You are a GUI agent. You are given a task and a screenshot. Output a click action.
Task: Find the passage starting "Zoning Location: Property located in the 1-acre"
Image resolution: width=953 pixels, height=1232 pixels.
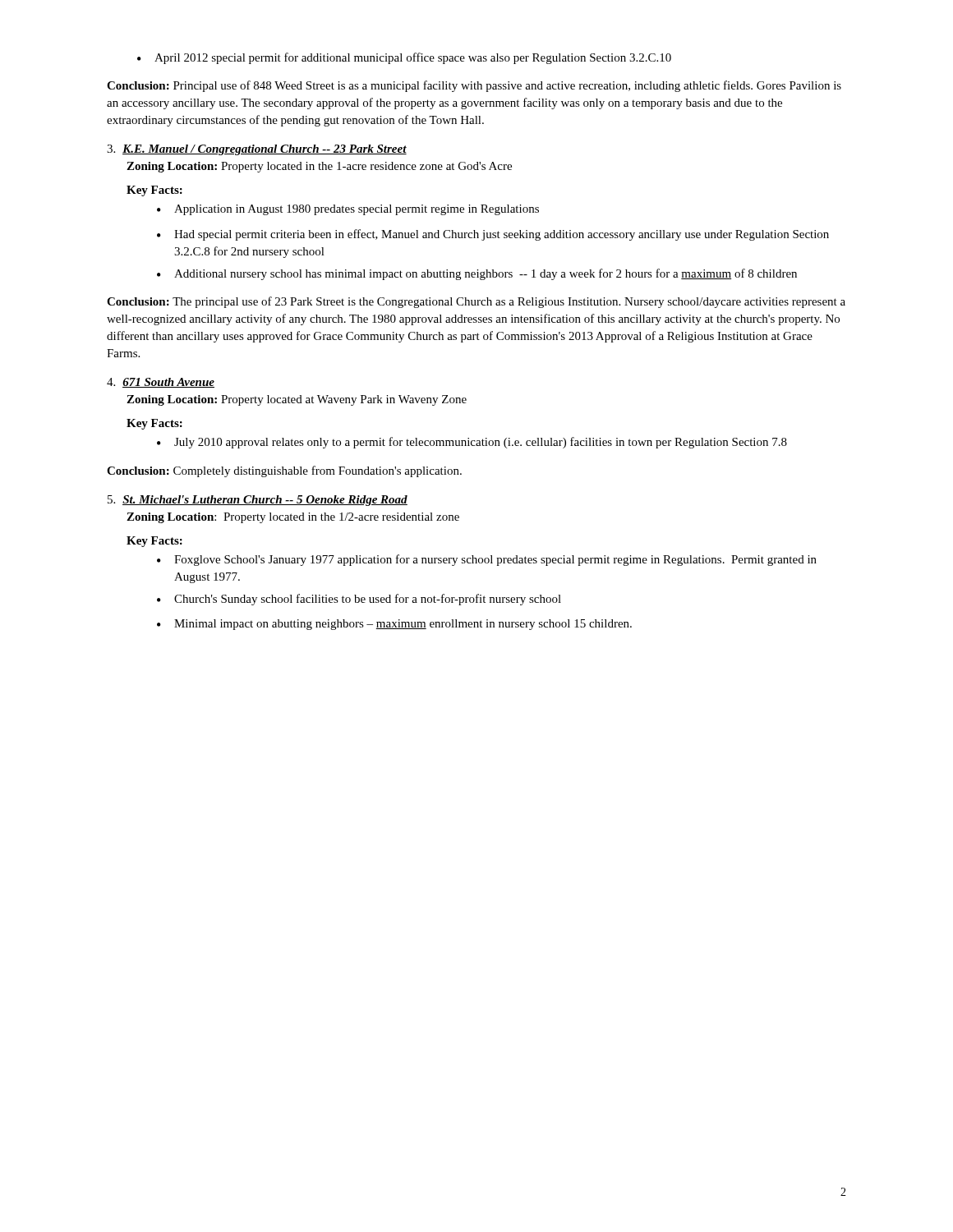[319, 166]
